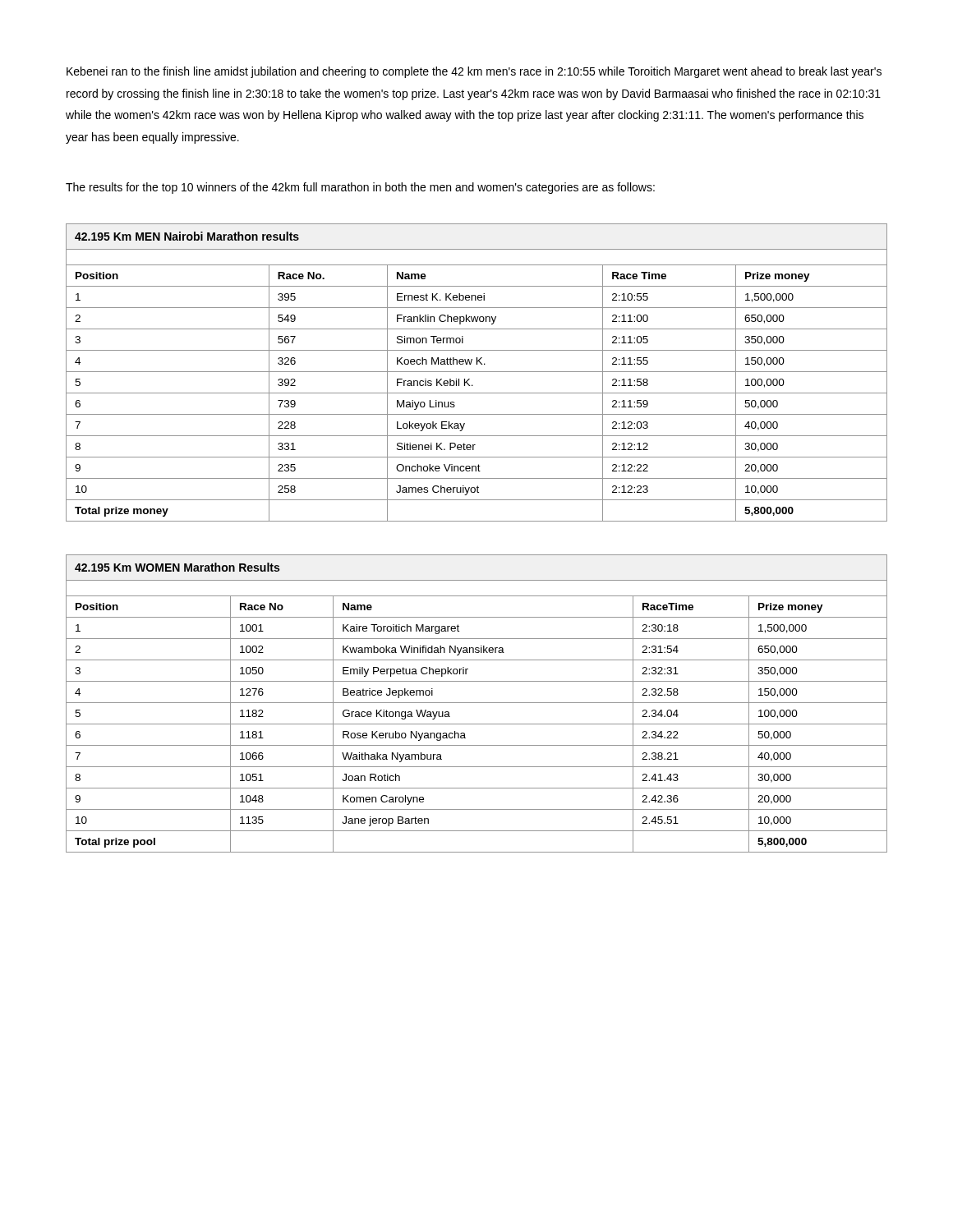Locate the table with the text "Sitienei K. Peter"
This screenshot has width=953, height=1232.
[x=476, y=372]
